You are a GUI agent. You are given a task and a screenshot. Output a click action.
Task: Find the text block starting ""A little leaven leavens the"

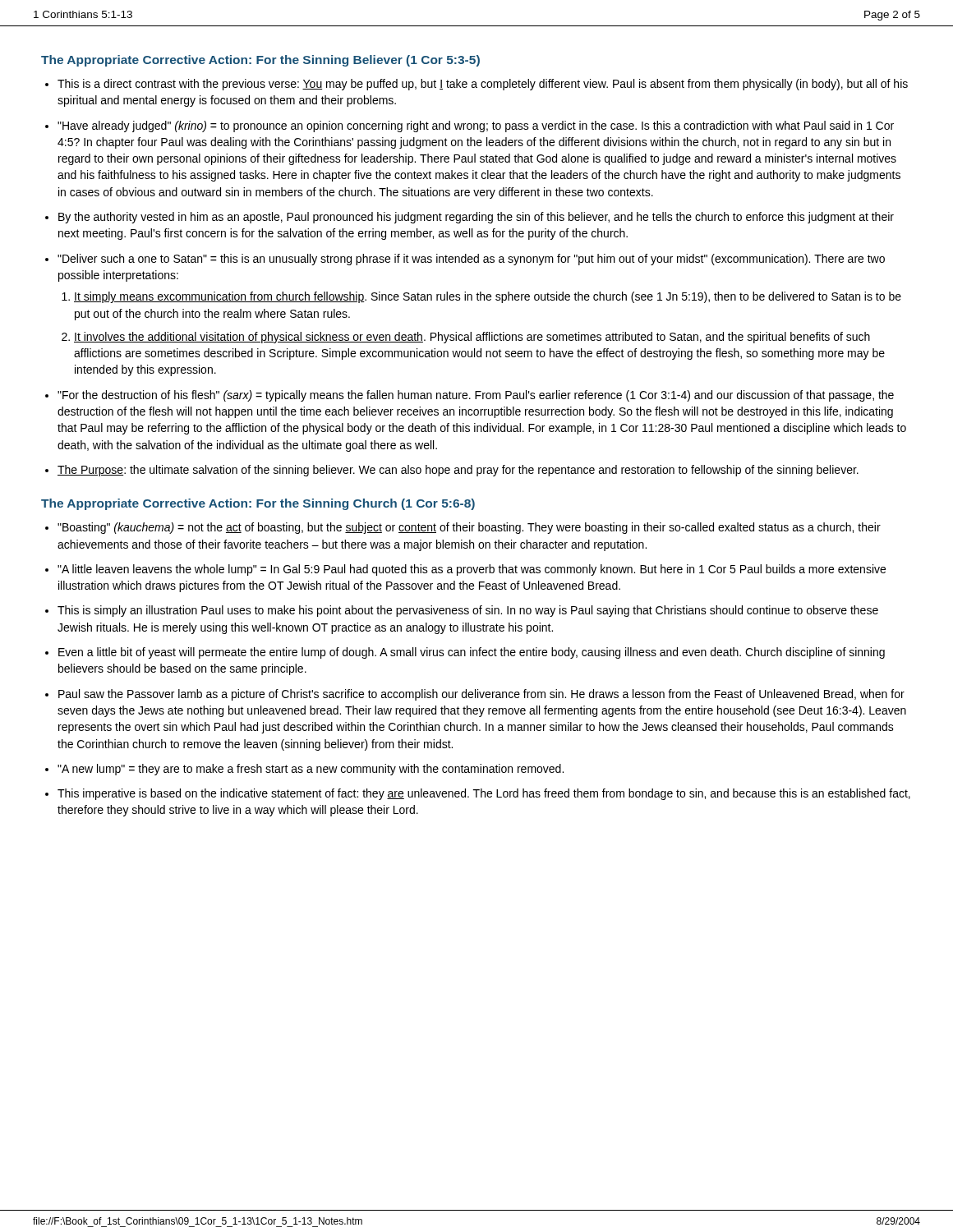(x=472, y=577)
